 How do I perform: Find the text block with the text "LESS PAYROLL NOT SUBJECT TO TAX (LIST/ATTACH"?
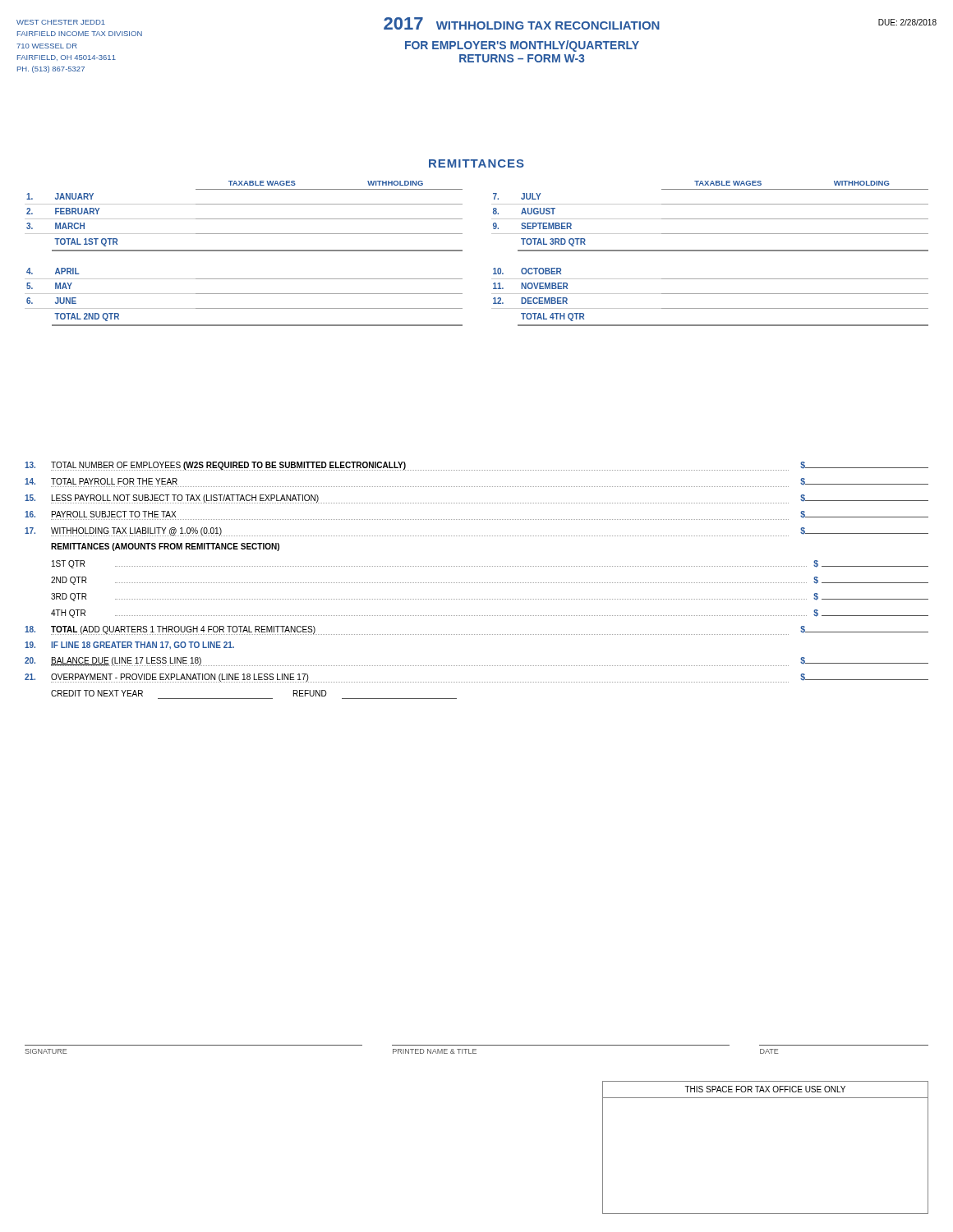476,498
